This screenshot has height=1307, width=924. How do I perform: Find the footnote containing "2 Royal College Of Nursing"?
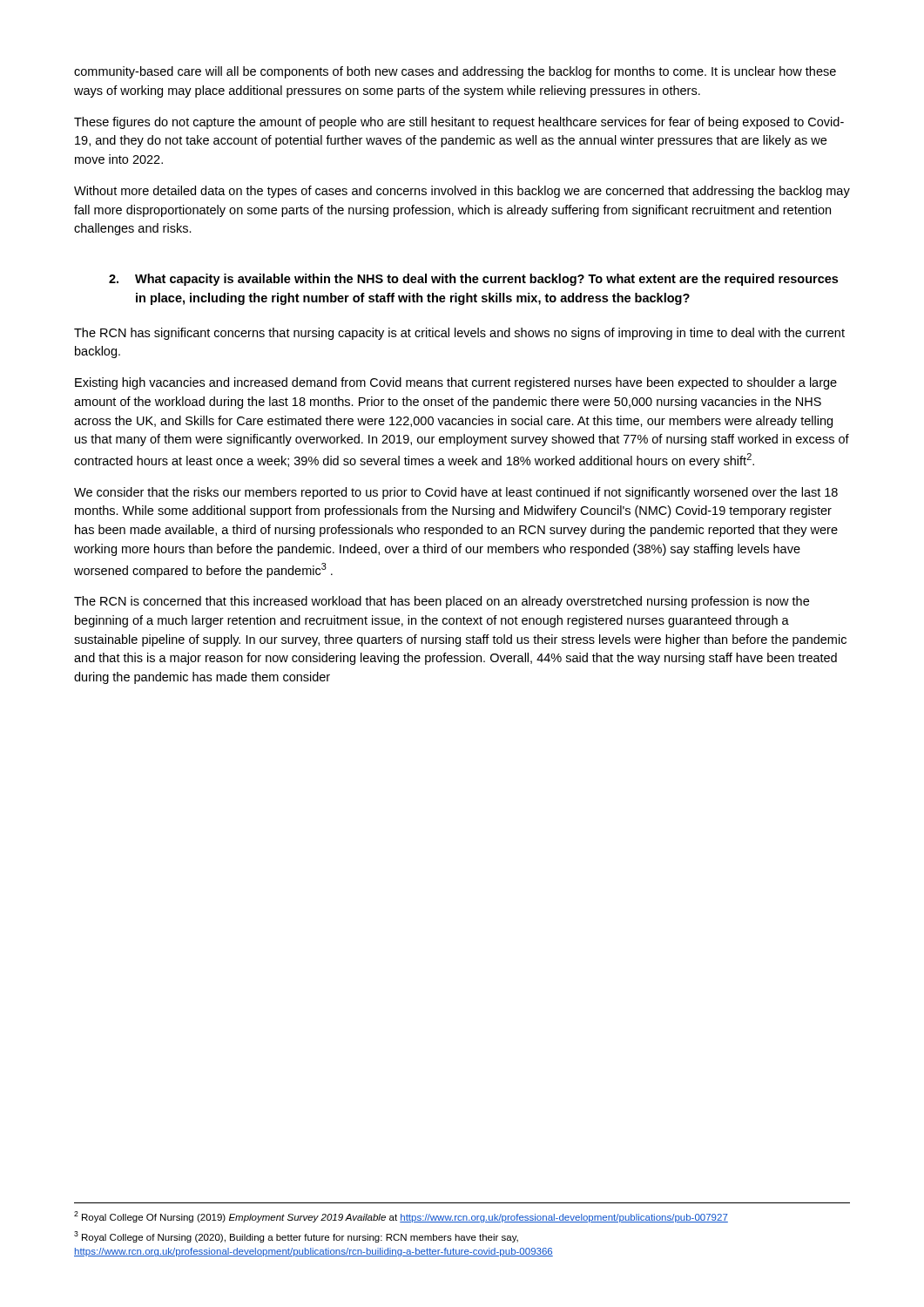coord(401,1216)
